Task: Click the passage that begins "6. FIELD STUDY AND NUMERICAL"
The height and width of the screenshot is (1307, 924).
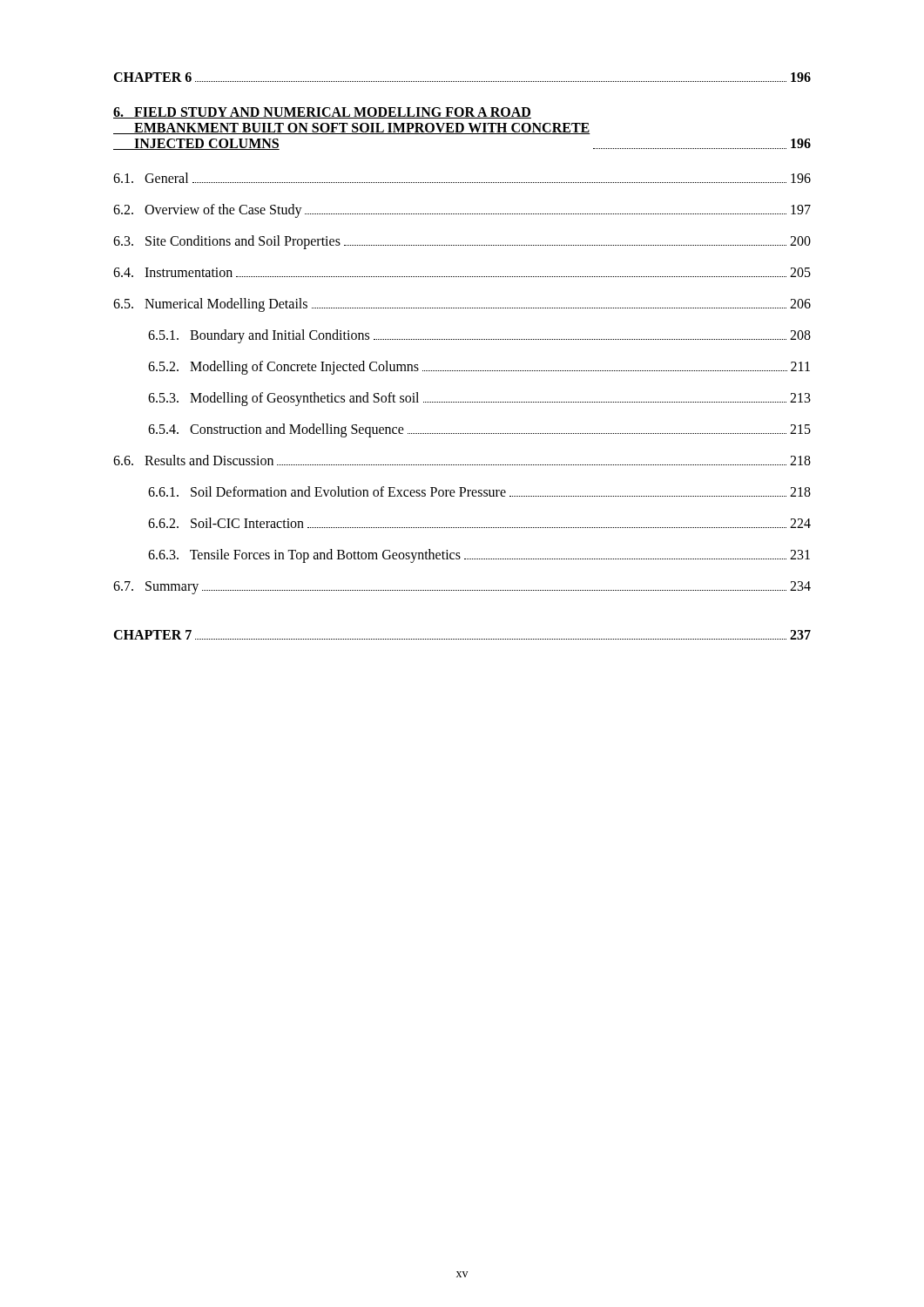Action: click(462, 128)
